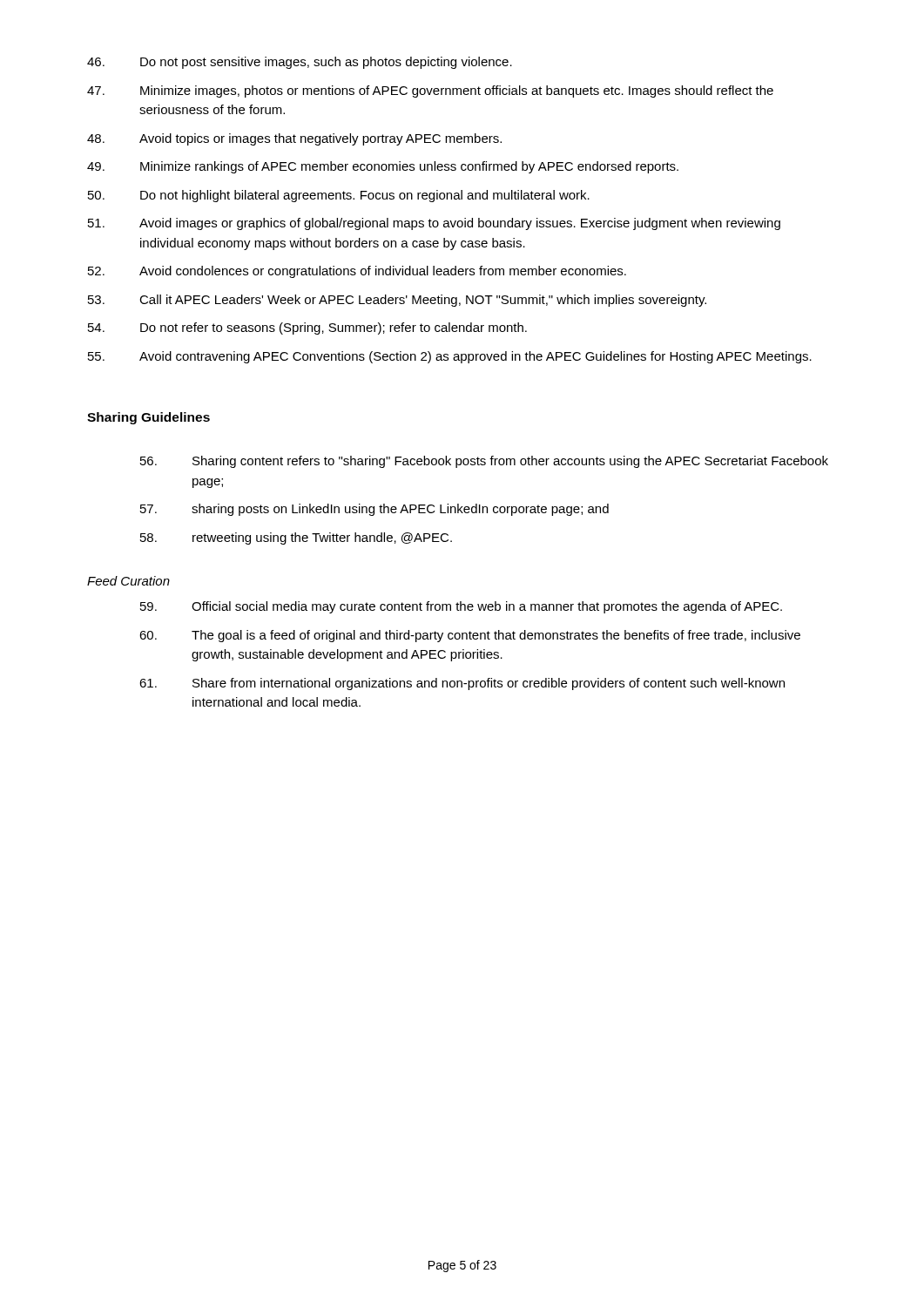Select the list item containing "53. Call it APEC"

(x=462, y=300)
